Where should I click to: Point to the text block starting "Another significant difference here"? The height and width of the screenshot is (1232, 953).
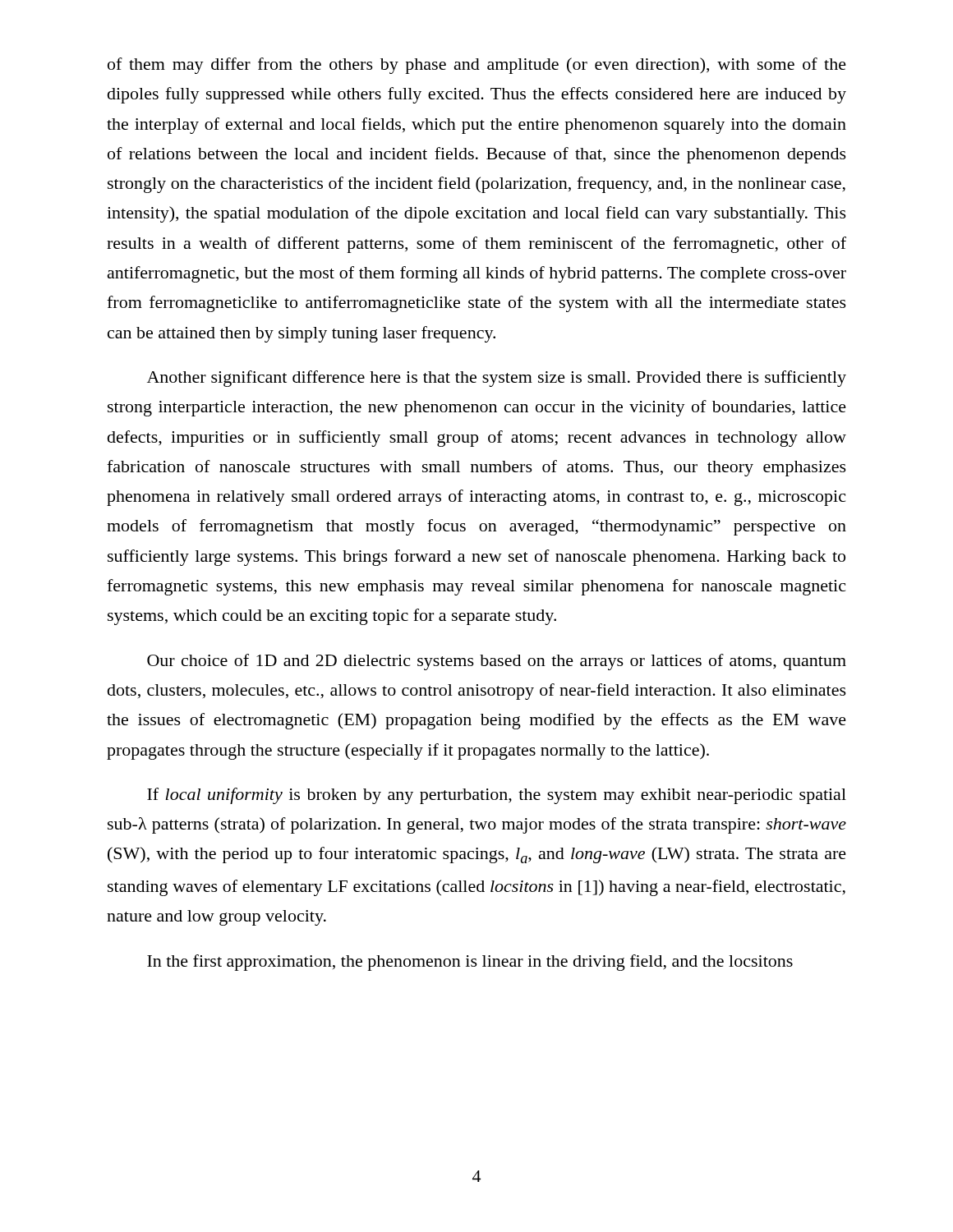pos(476,496)
